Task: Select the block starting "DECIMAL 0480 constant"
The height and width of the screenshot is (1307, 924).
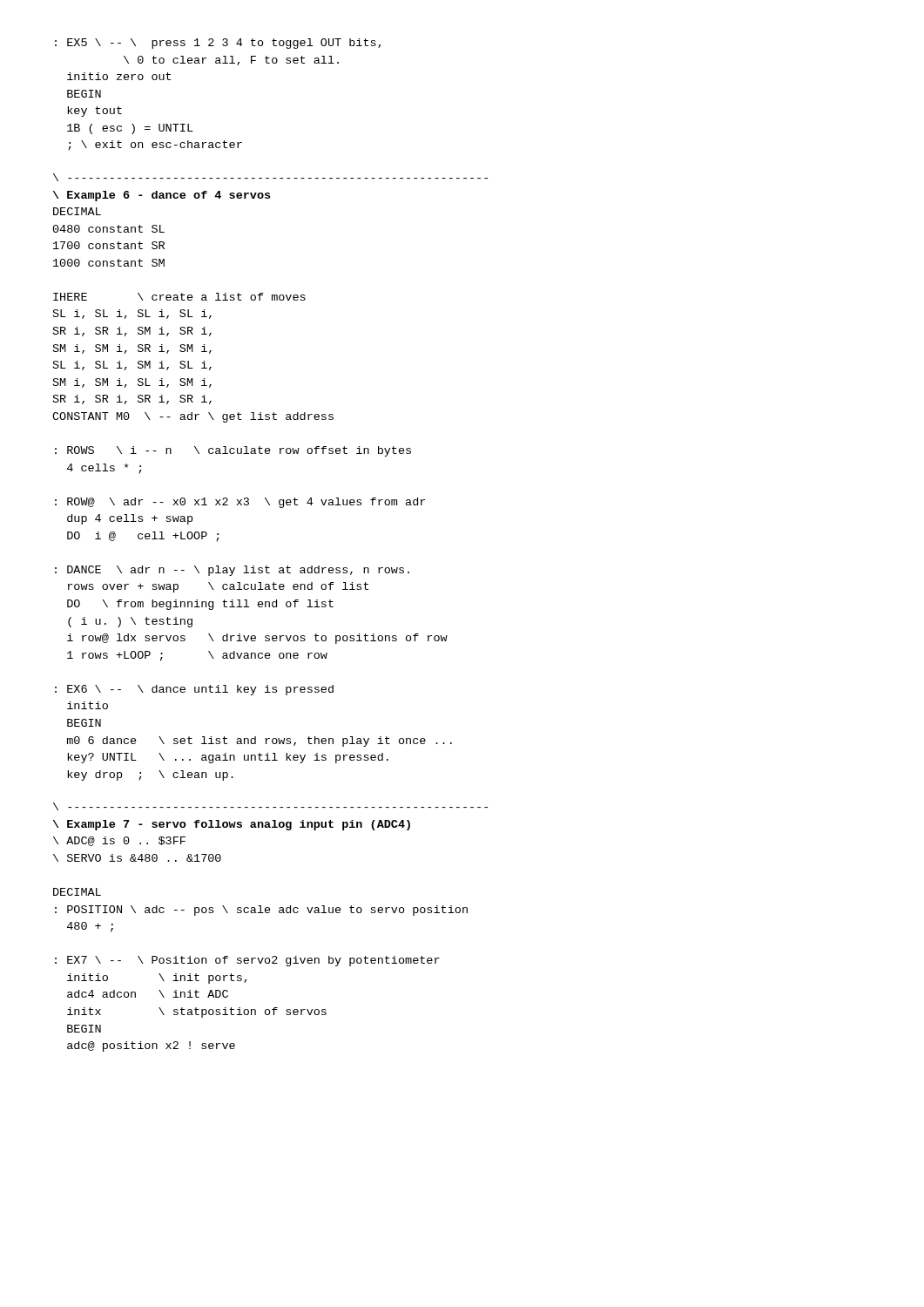Action: pyautogui.click(x=77, y=211)
